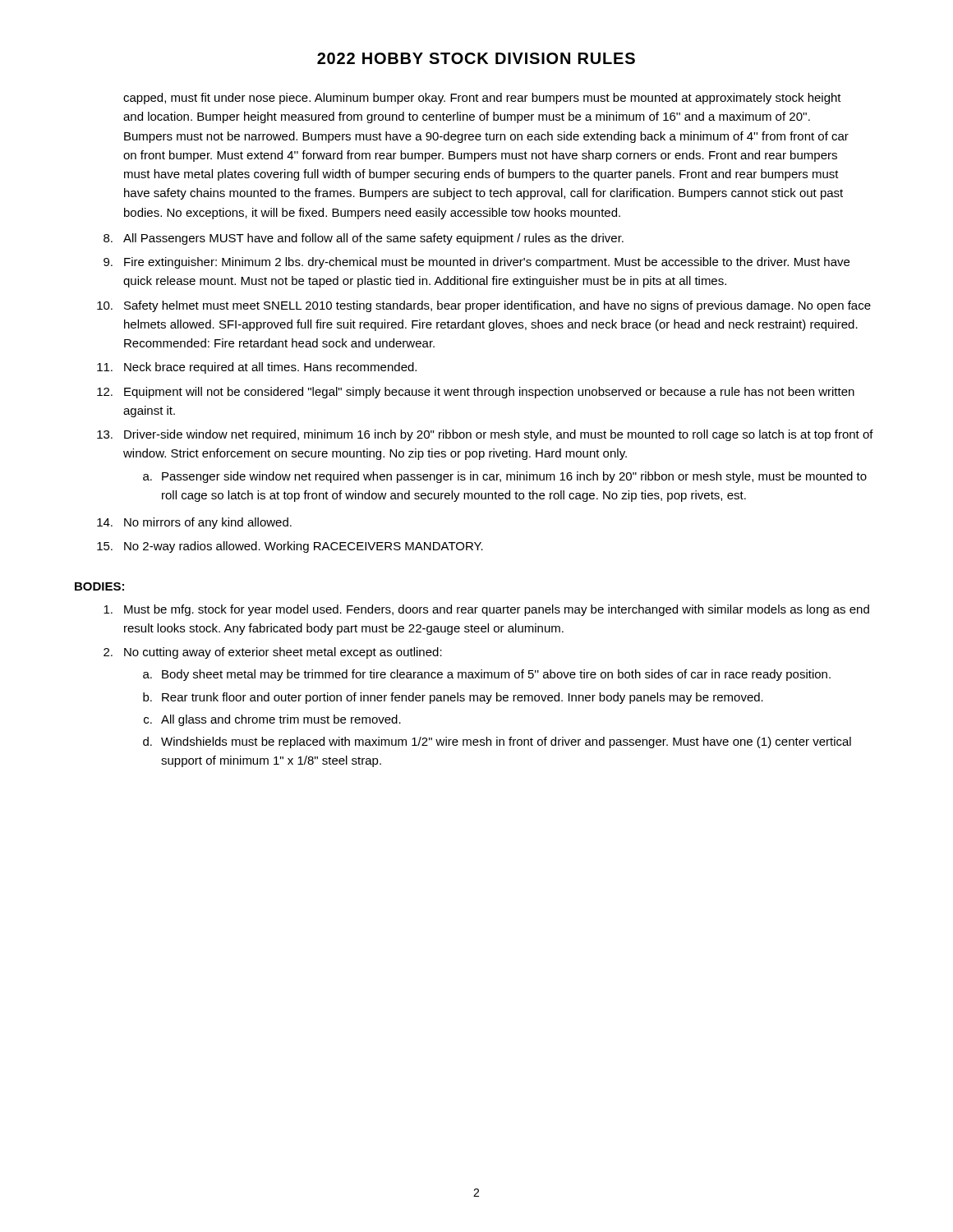Find the section header
The height and width of the screenshot is (1232, 953).
[x=100, y=586]
